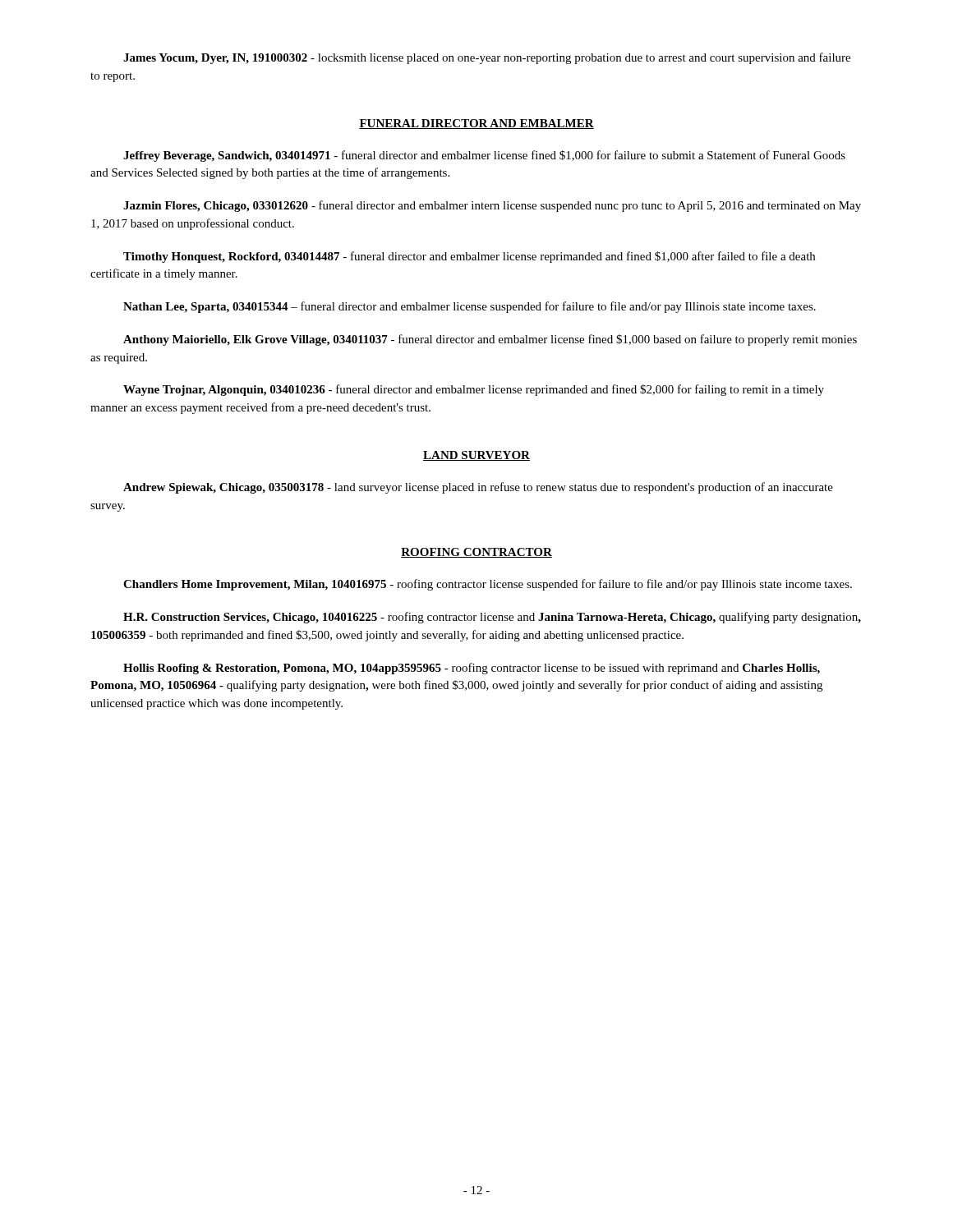This screenshot has height=1232, width=953.
Task: Point to the block beginning "Jeffrey Beverage, Sandwich, 034014971 - funeral director"
Action: click(x=468, y=164)
